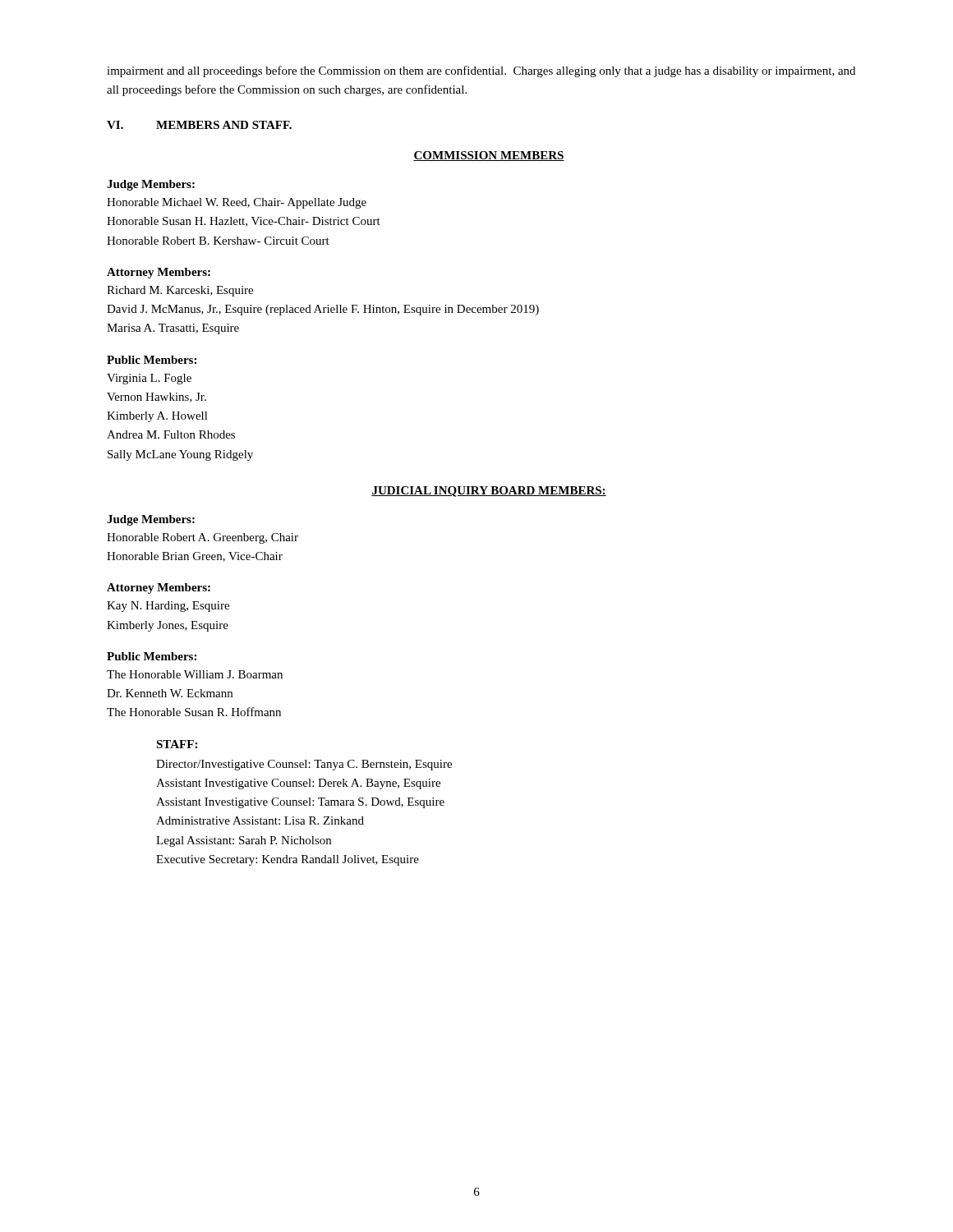Click on the text block starting "impairment and all"

click(489, 80)
